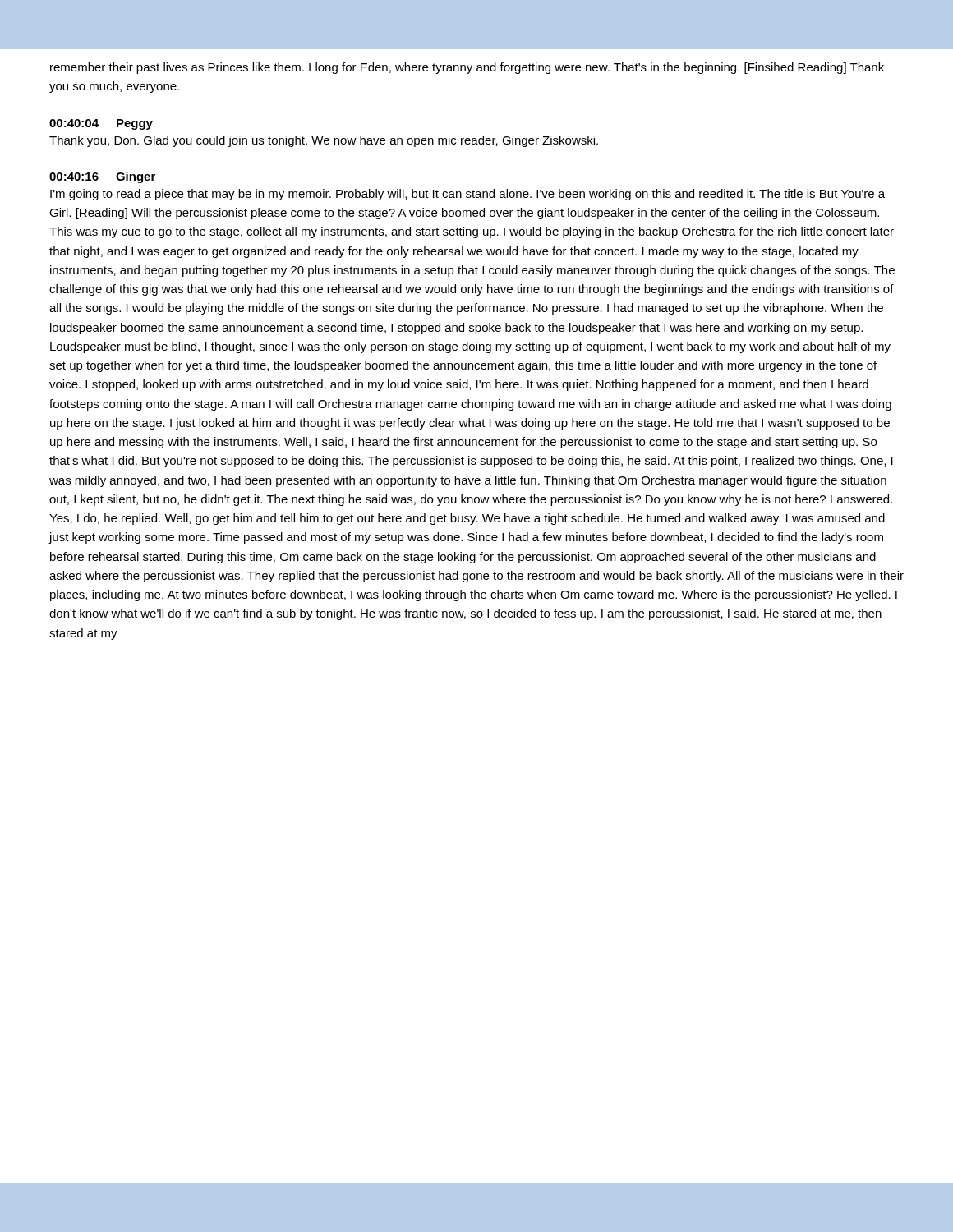This screenshot has height=1232, width=953.
Task: Click the passage that begins "I'm going to read a piece that may"
Action: tap(476, 413)
